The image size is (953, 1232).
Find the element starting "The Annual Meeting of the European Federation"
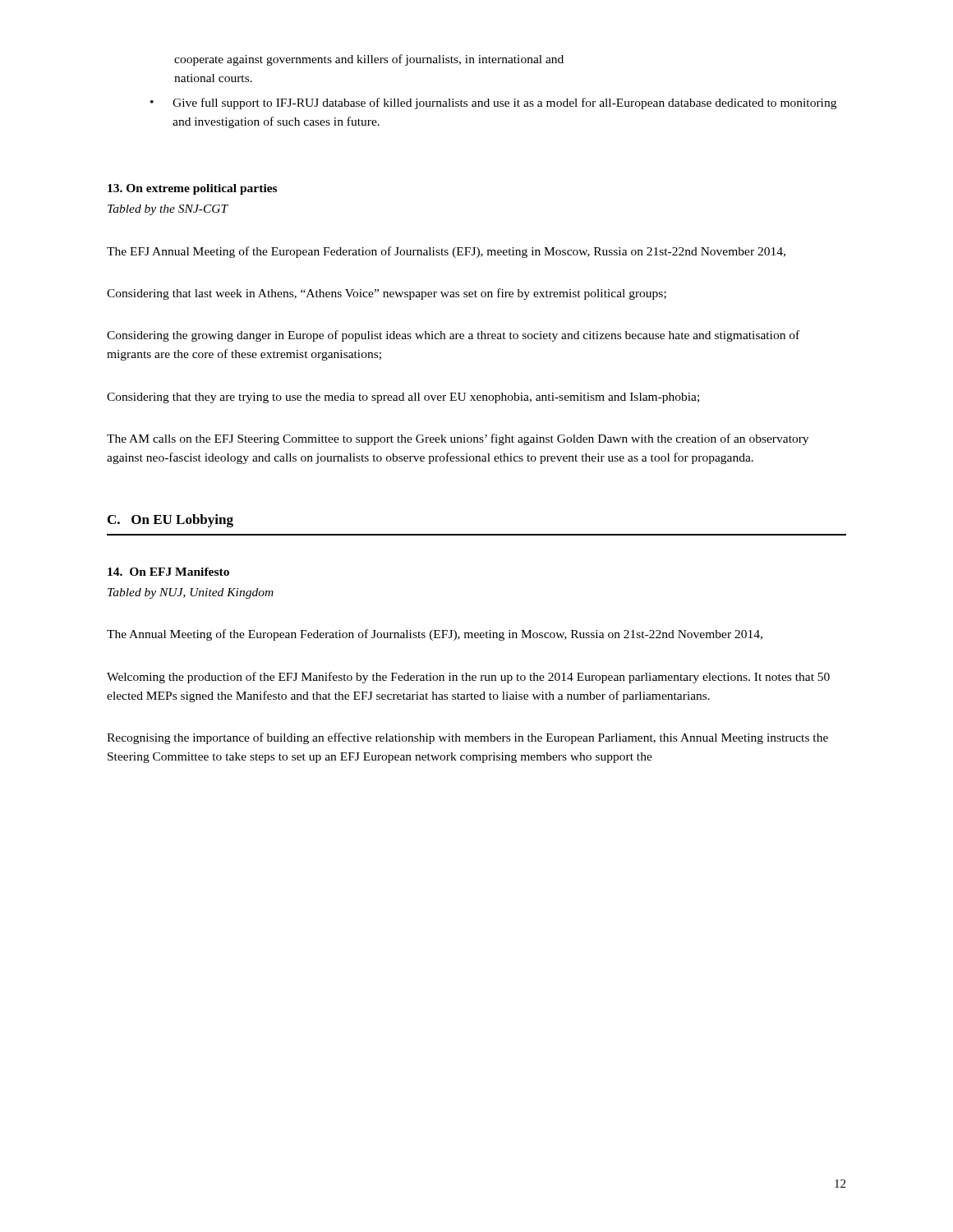(476, 634)
